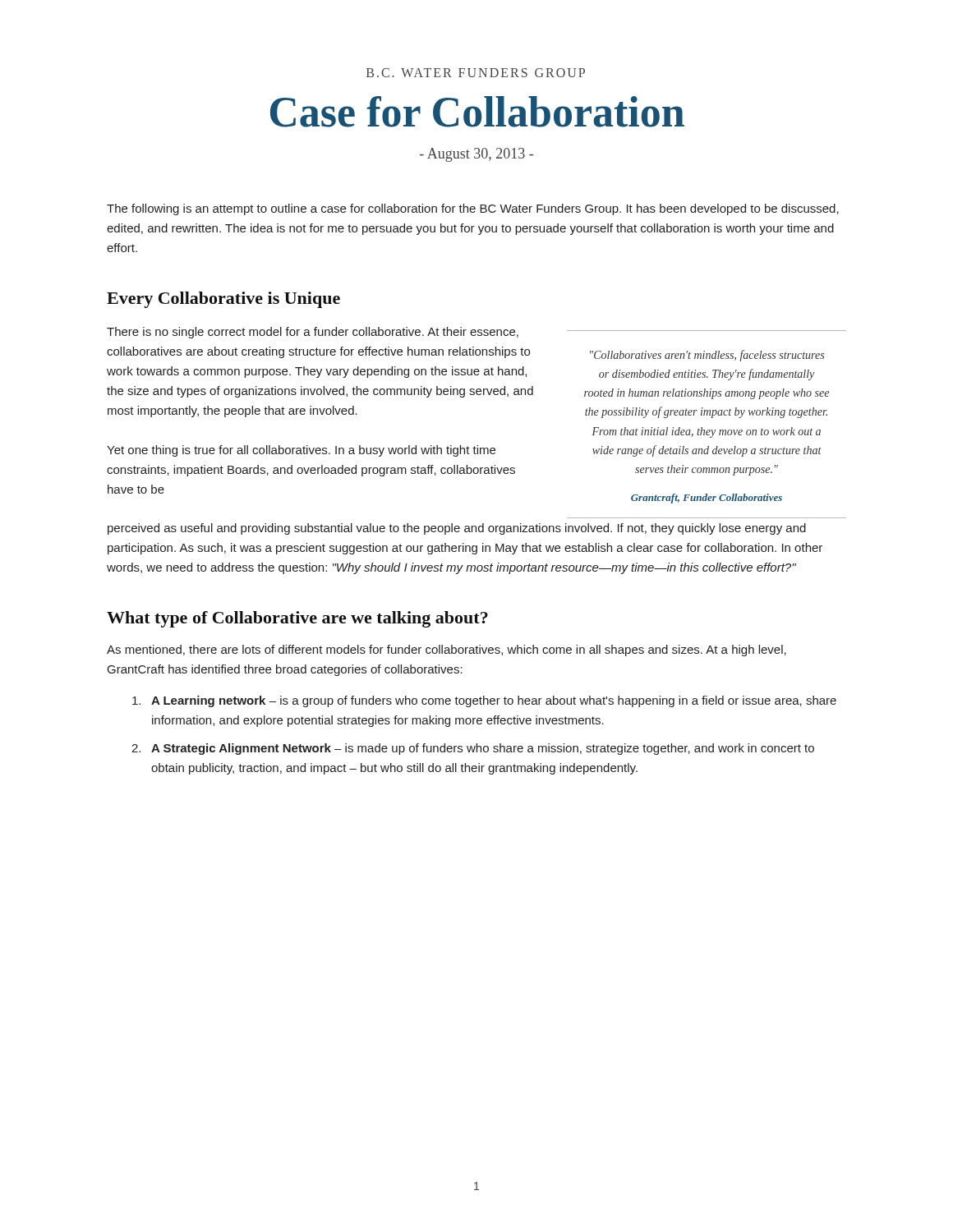Click on the element starting "2. A Strategic Alignment Network"
The width and height of the screenshot is (953, 1232).
point(489,758)
